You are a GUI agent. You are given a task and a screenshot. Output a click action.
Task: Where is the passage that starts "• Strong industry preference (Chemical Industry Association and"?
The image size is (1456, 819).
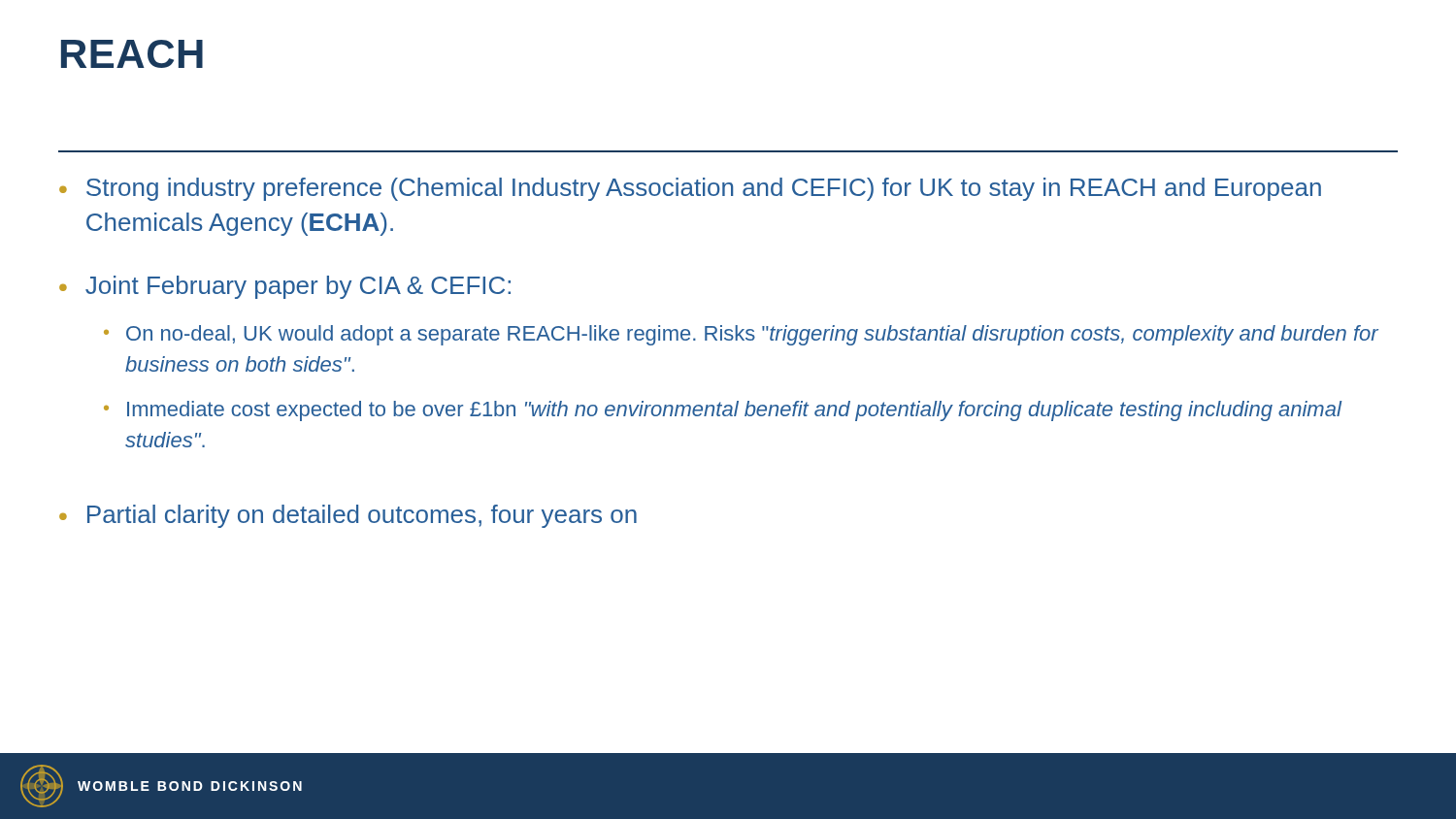click(728, 205)
